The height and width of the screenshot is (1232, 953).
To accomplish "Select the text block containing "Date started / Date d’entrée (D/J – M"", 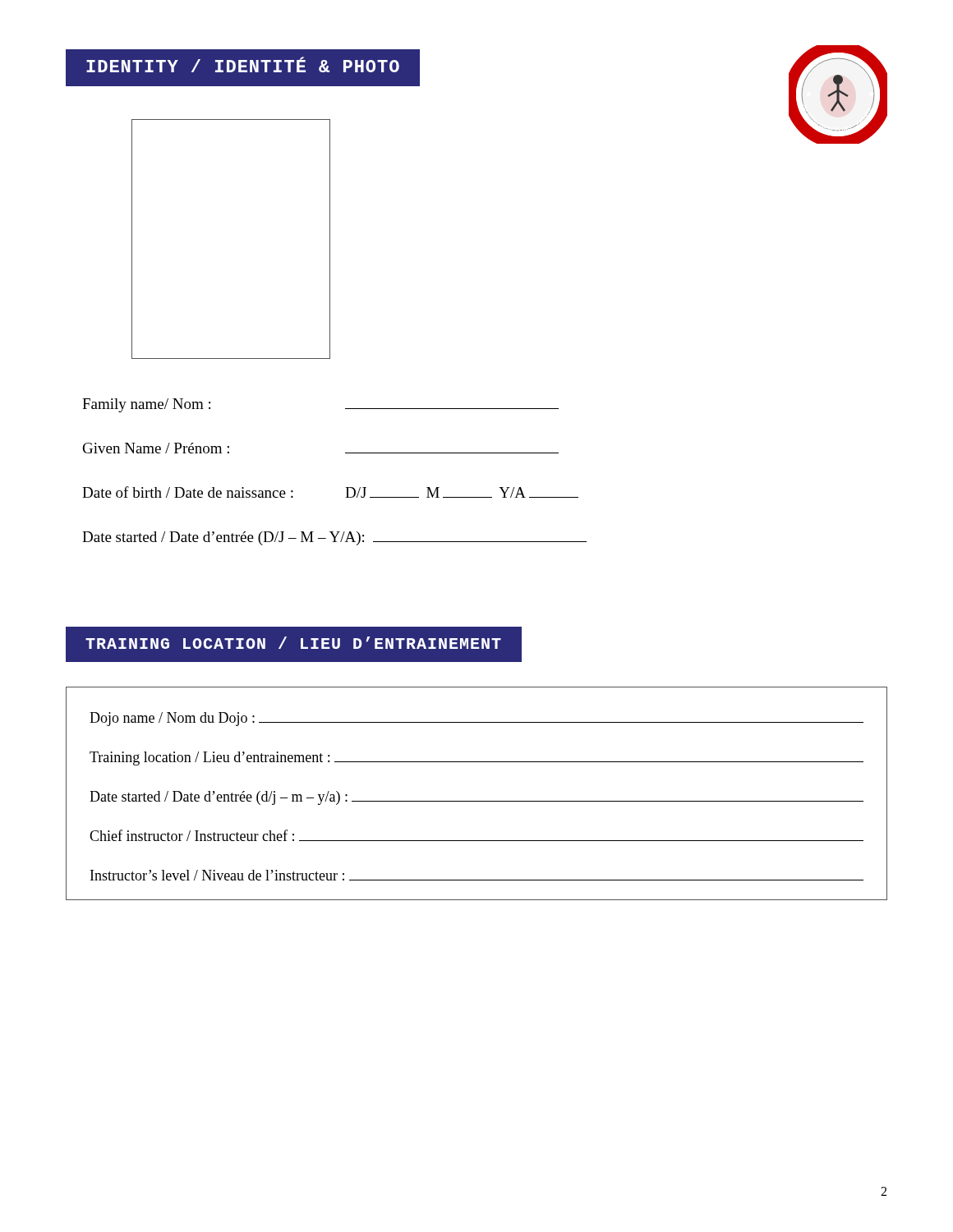I will pyautogui.click(x=335, y=535).
